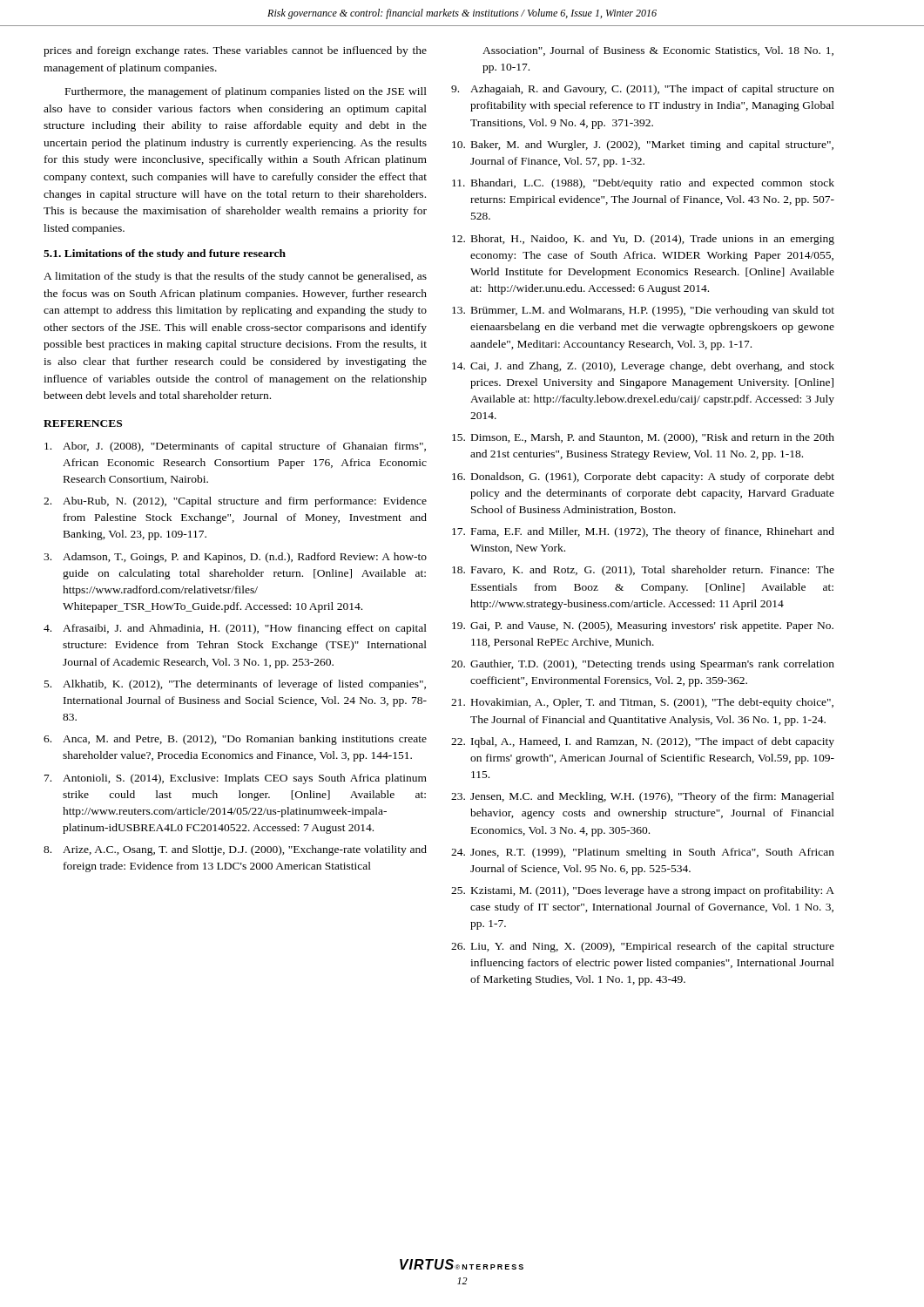The height and width of the screenshot is (1307, 924).
Task: Where is the passage that starts "22. Iqbal, A., Hameed, I. and Ramzan, N."?
Action: [x=643, y=758]
